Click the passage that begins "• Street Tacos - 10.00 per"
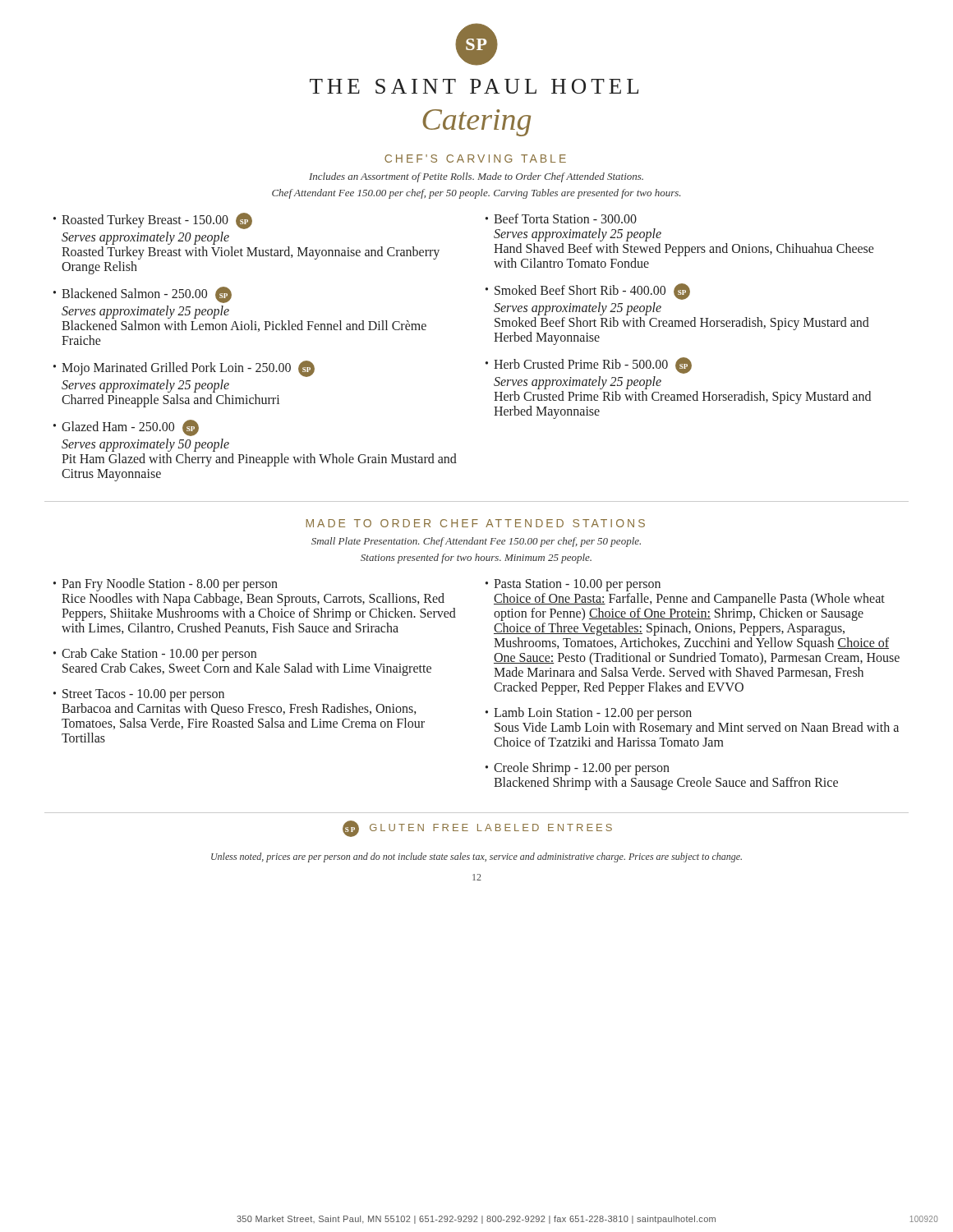This screenshot has width=953, height=1232. [x=260, y=716]
